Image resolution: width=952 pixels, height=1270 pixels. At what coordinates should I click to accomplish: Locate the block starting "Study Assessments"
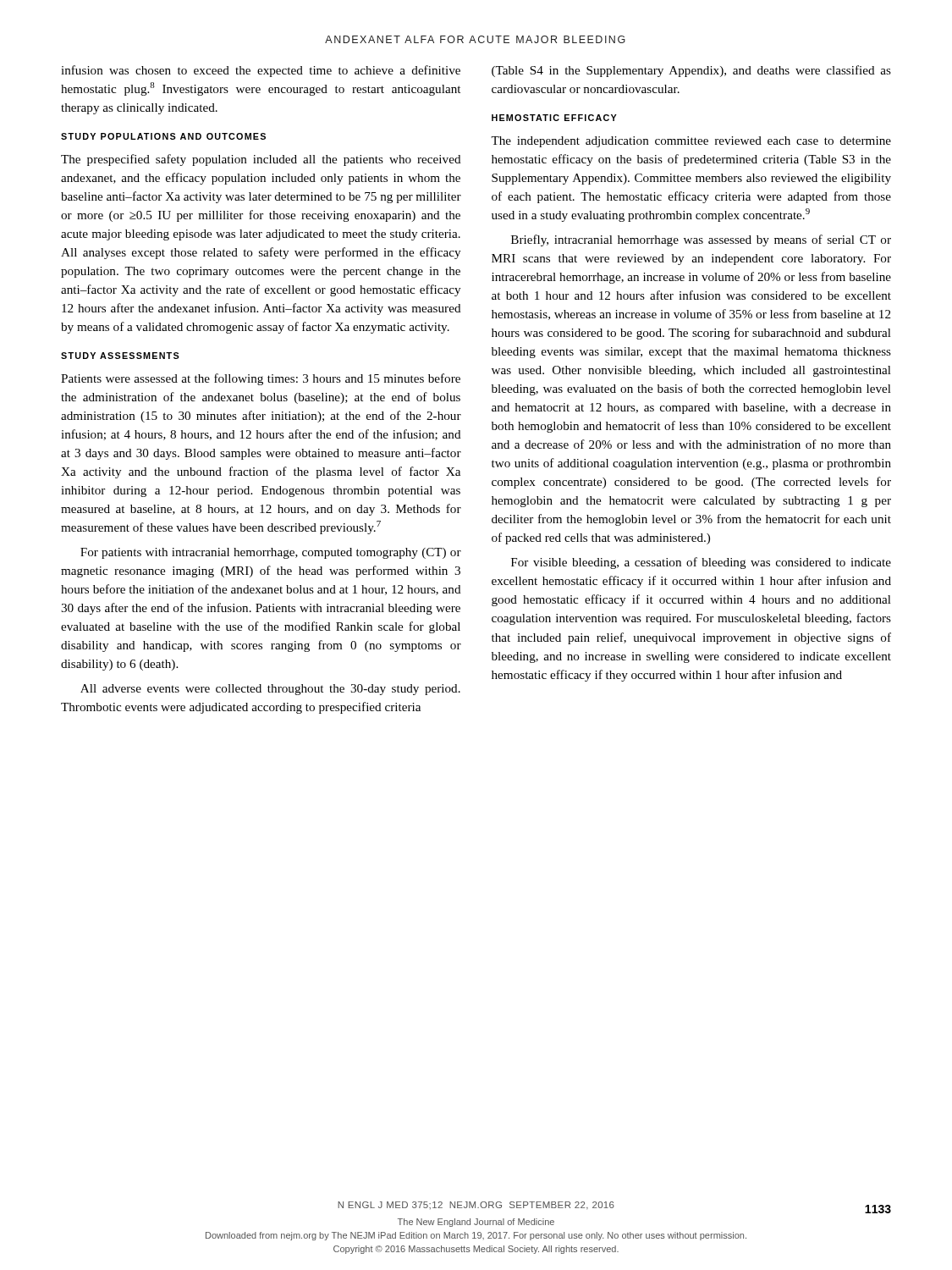coord(121,356)
